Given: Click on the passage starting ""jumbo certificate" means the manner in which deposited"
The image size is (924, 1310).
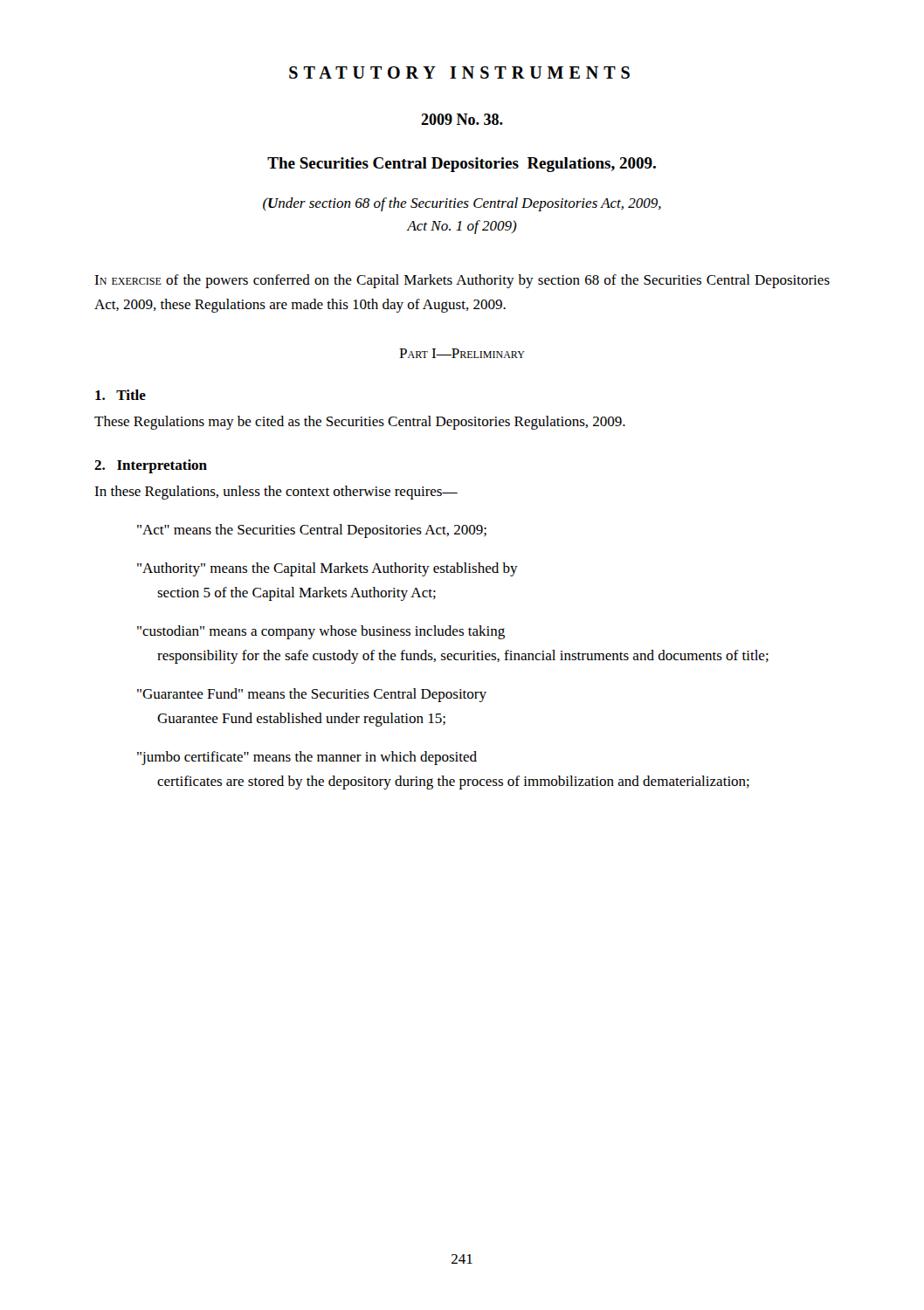Looking at the screenshot, I should 483,771.
